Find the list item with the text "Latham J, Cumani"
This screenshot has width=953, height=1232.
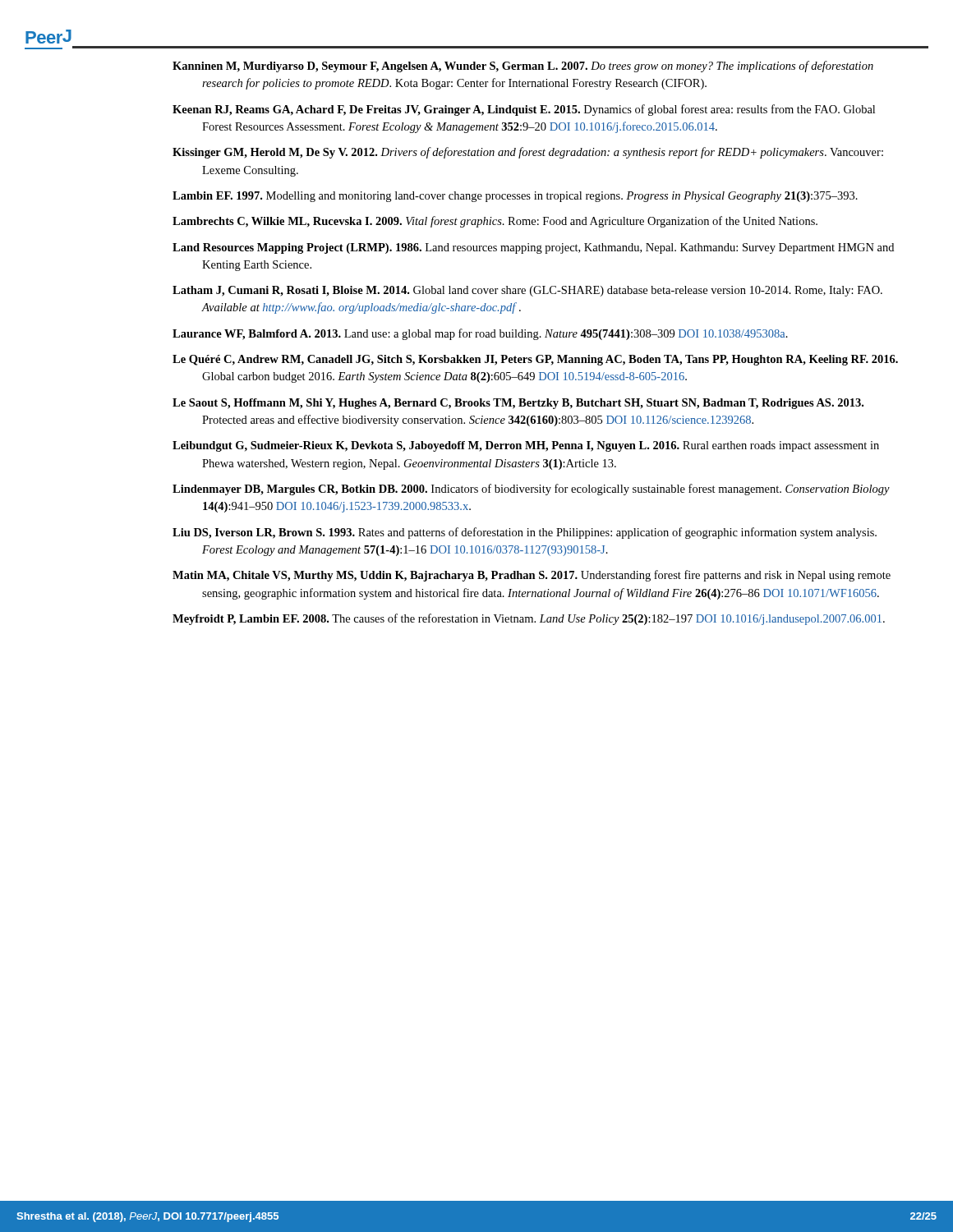(x=528, y=299)
